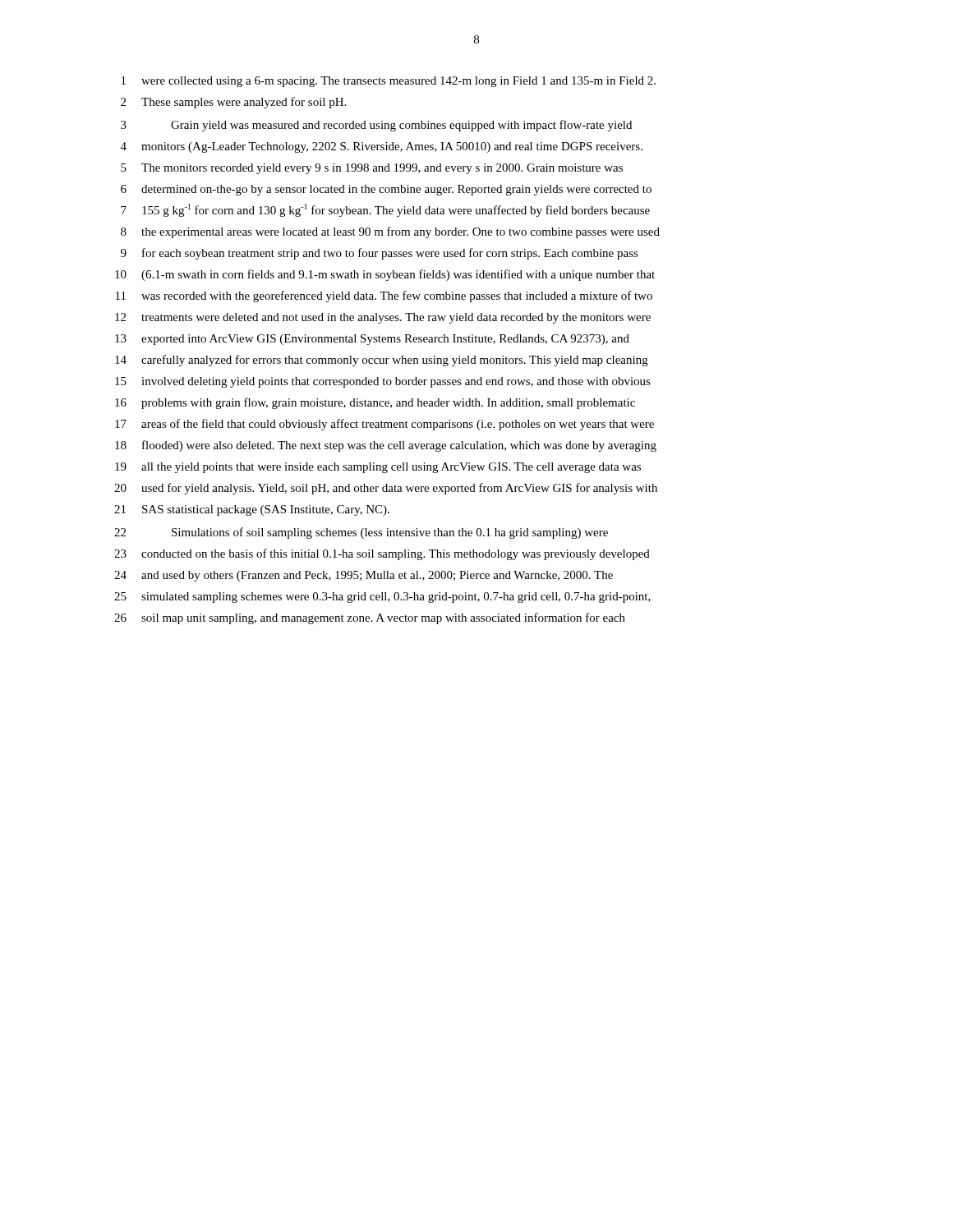The image size is (953, 1232).
Task: Locate the block of text that opens with "7 155 g kg-1 for corn and"
Action: pyautogui.click(x=485, y=211)
